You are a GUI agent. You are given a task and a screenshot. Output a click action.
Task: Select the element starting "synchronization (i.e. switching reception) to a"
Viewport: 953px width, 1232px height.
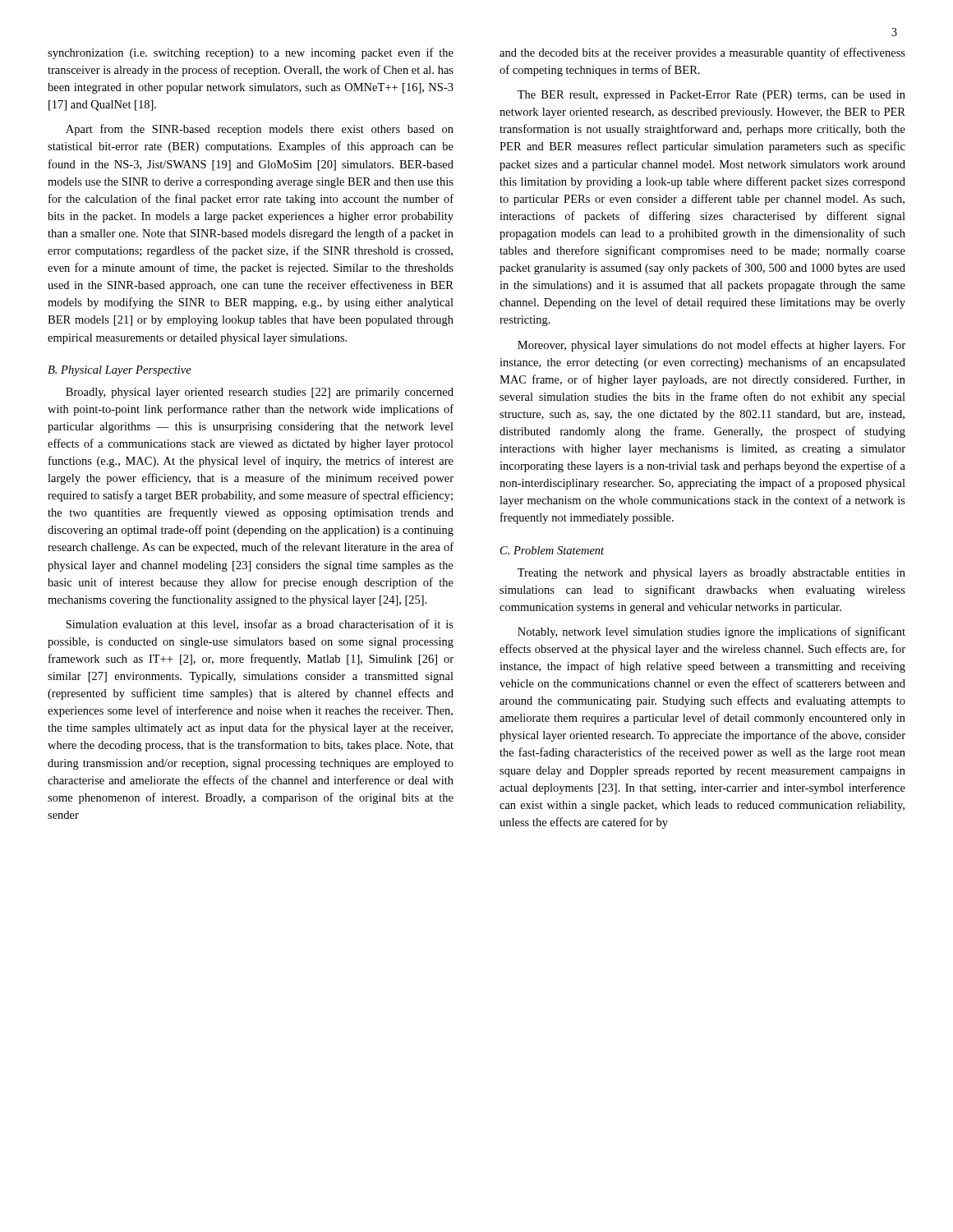click(x=251, y=79)
